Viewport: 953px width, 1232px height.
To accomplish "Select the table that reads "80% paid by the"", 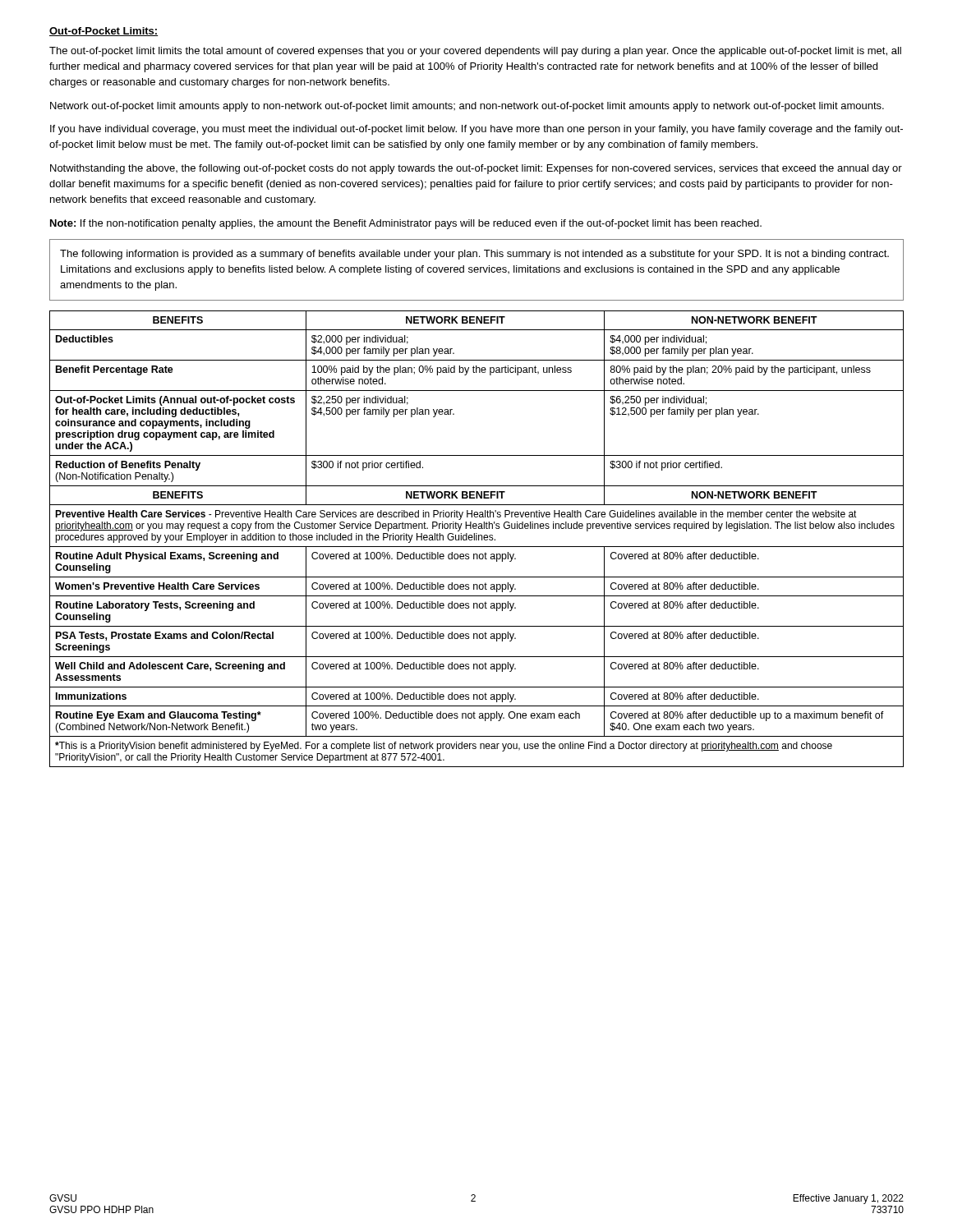I will [476, 539].
